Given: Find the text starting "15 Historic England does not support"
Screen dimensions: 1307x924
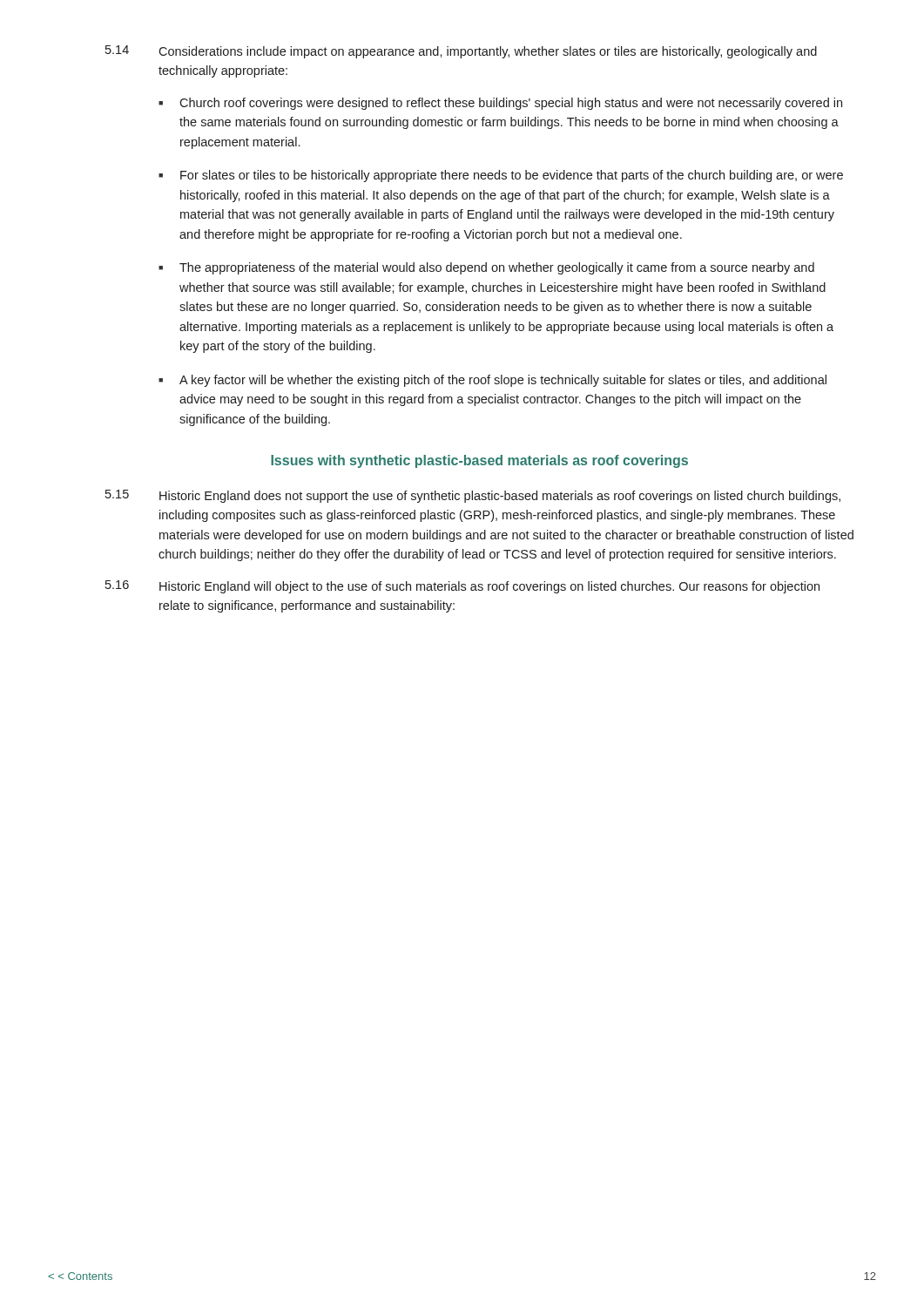Looking at the screenshot, I should [x=479, y=525].
